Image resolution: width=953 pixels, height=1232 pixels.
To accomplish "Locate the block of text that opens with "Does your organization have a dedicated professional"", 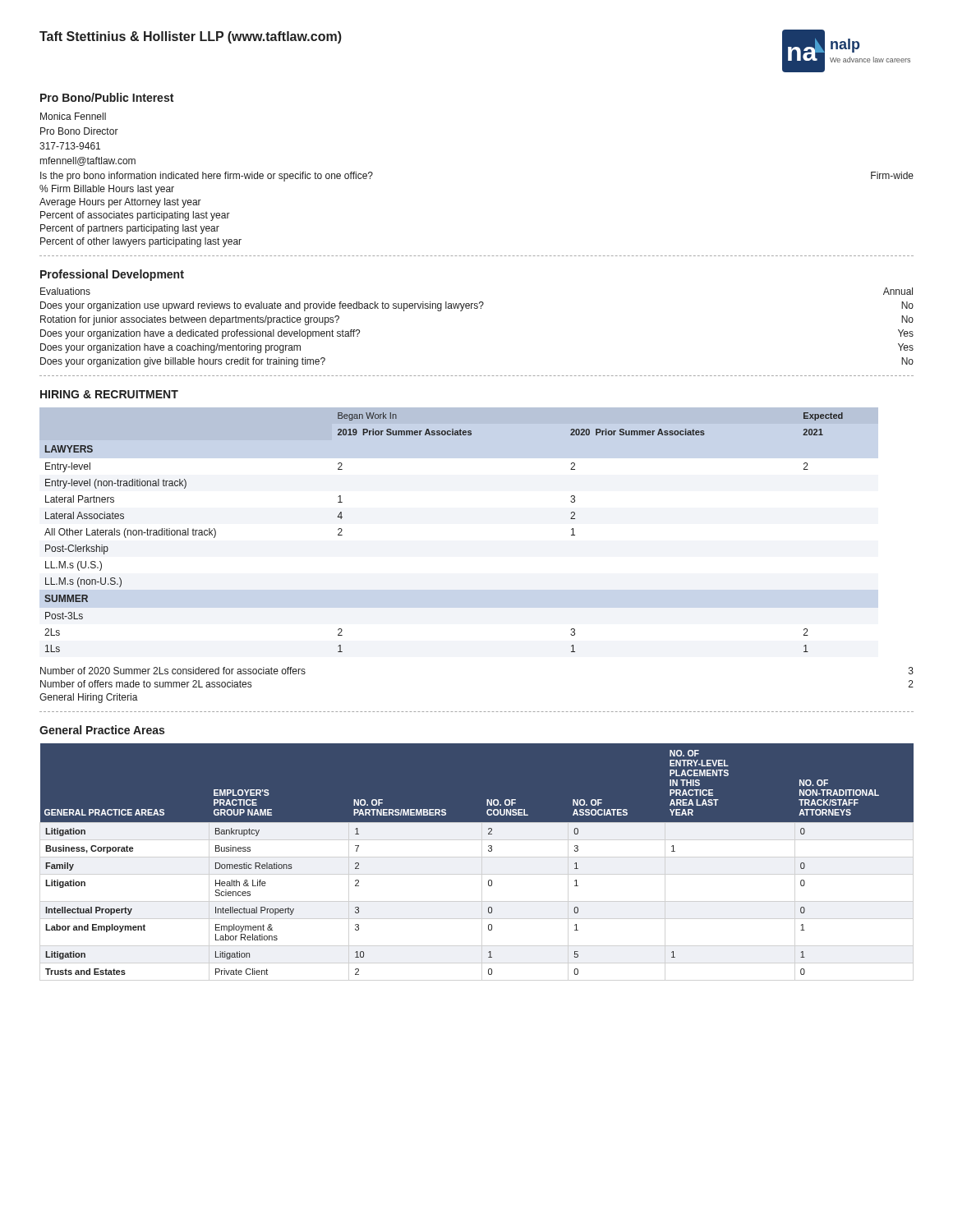I will pyautogui.click(x=203, y=334).
